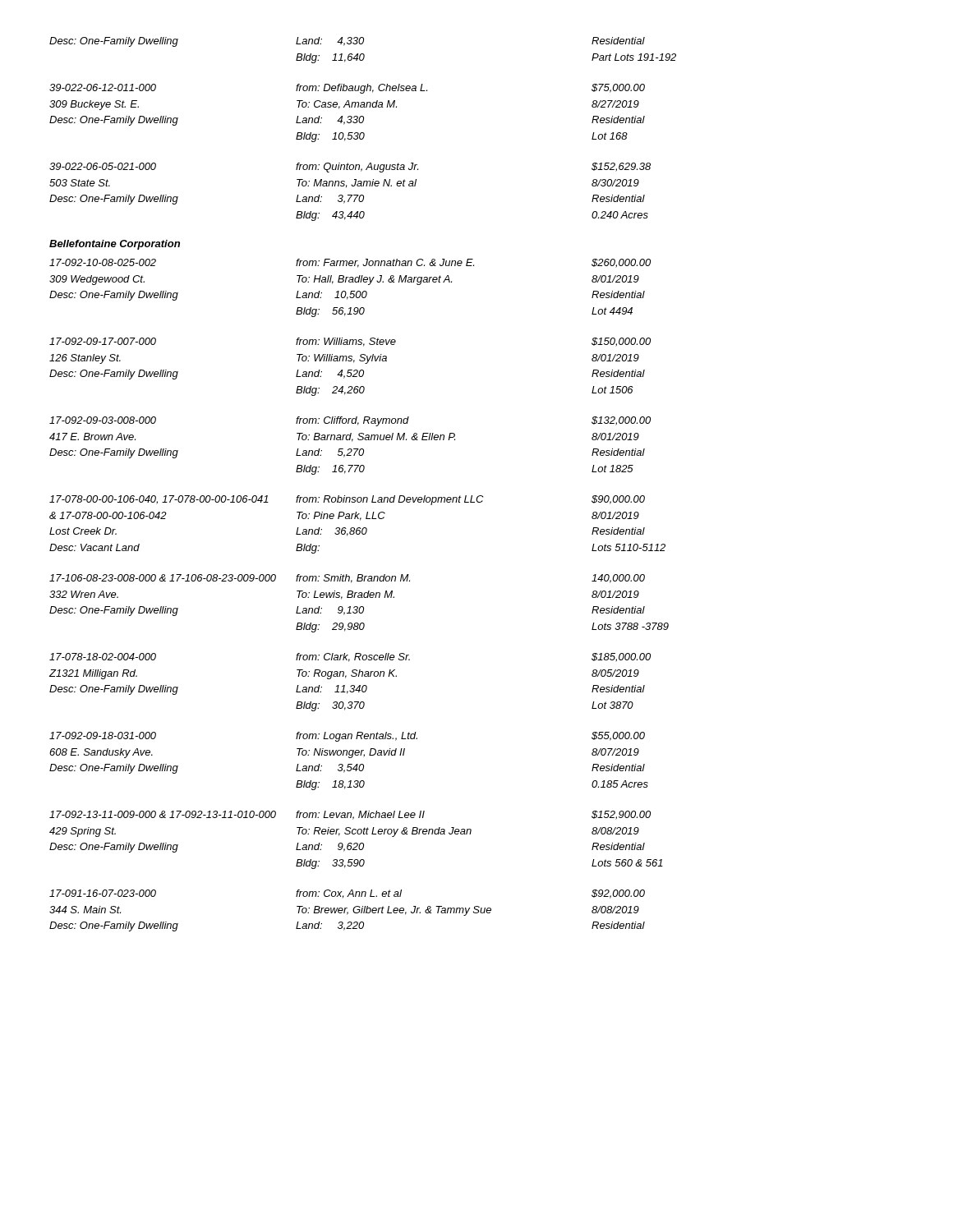Where is the passage that starts "39-022-06-12-011-000 309 Buckeye"?
The width and height of the screenshot is (953, 1232).
click(x=347, y=89)
